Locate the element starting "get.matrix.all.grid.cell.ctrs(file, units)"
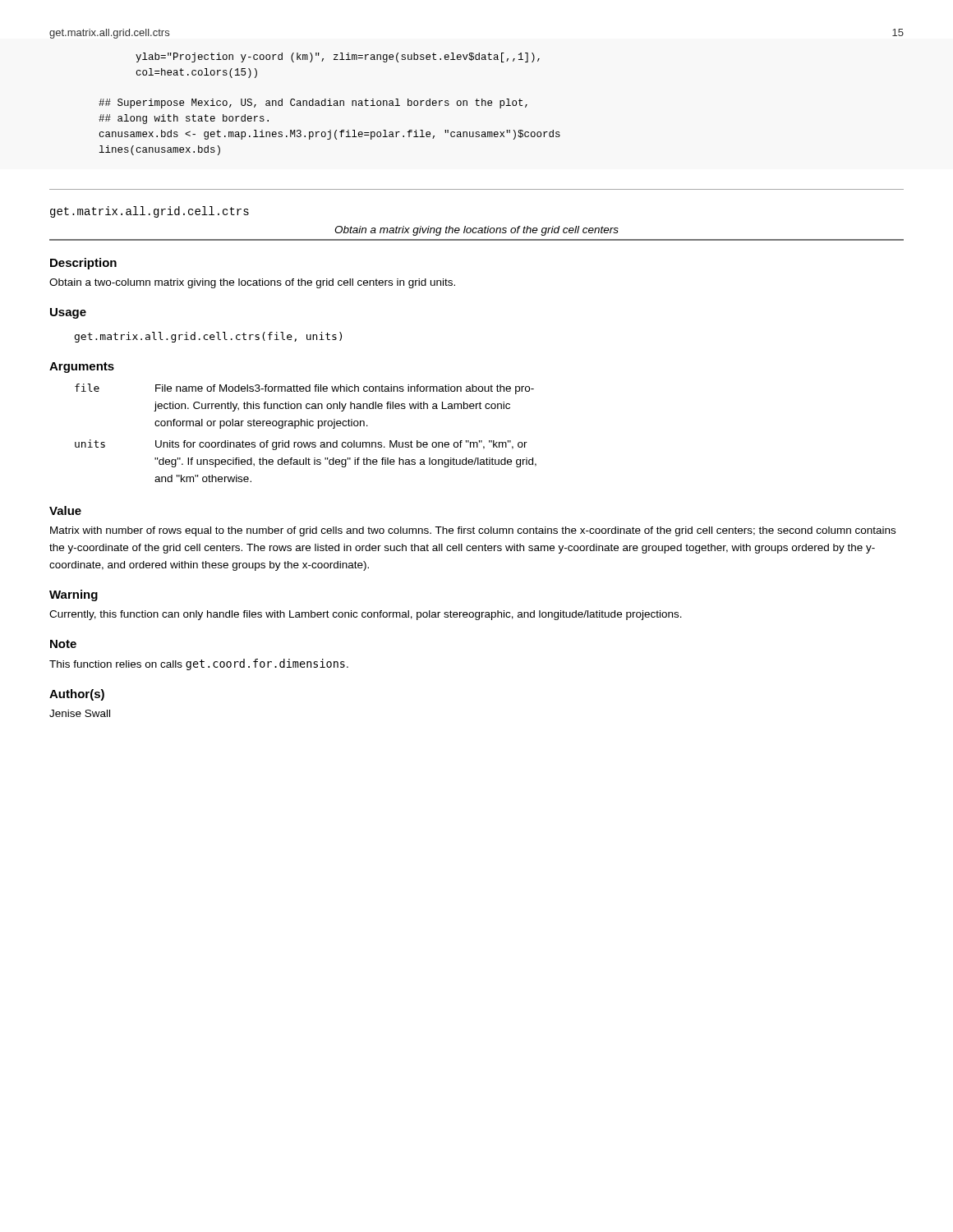Image resolution: width=953 pixels, height=1232 pixels. pyautogui.click(x=209, y=336)
